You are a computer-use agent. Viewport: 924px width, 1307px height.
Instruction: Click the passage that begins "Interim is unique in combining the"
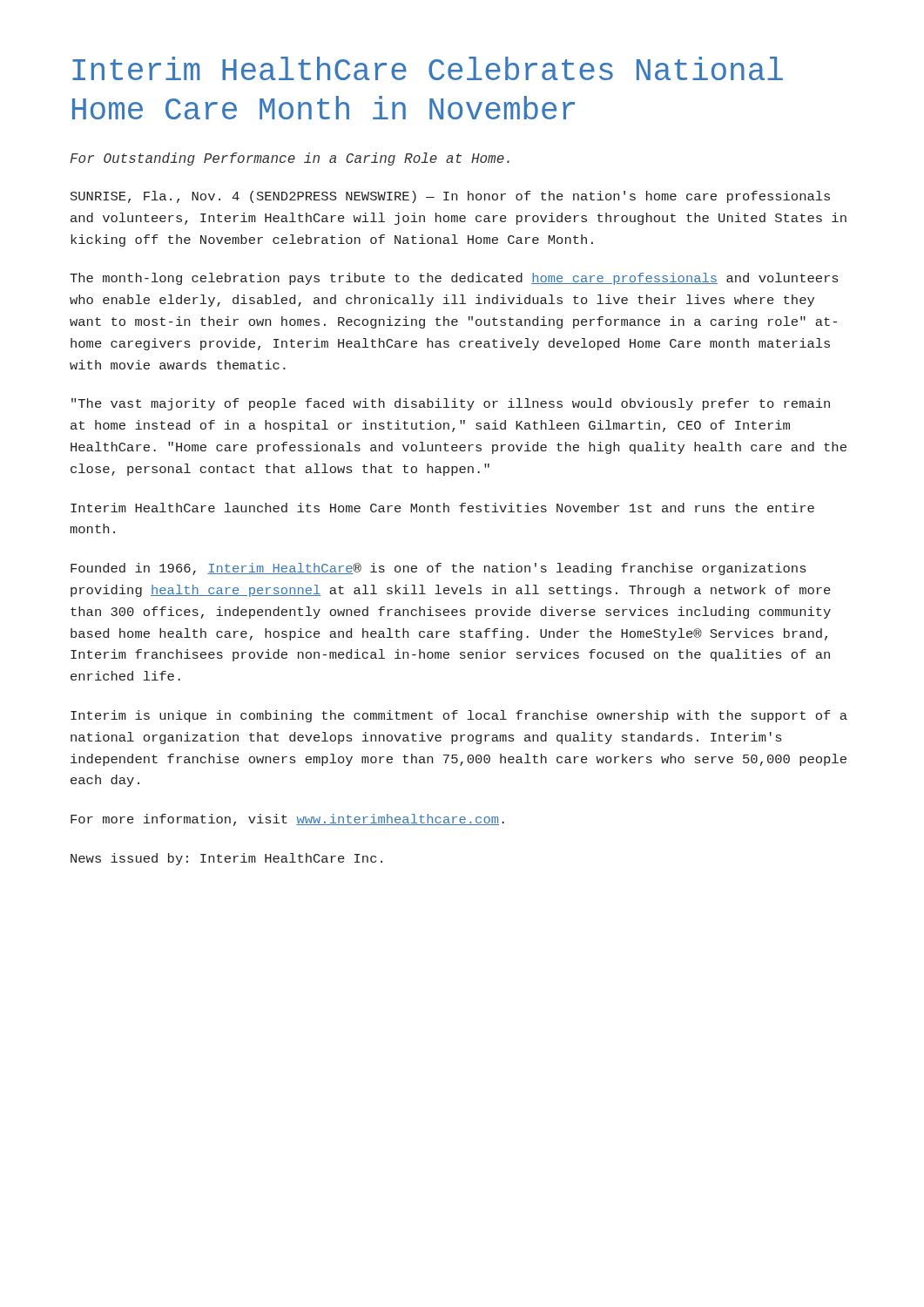[458, 749]
